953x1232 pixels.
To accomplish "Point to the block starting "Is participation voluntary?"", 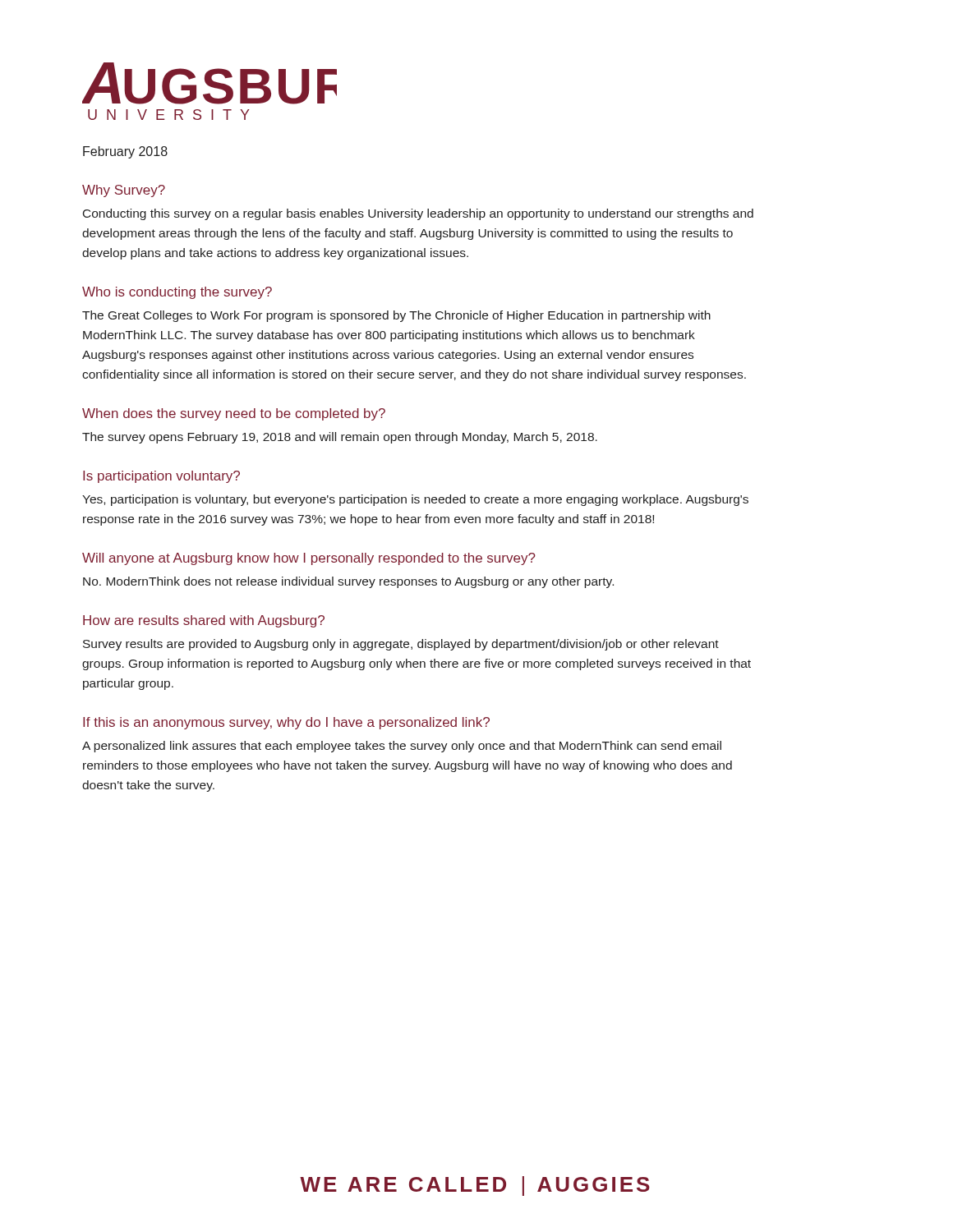I will pos(161,476).
